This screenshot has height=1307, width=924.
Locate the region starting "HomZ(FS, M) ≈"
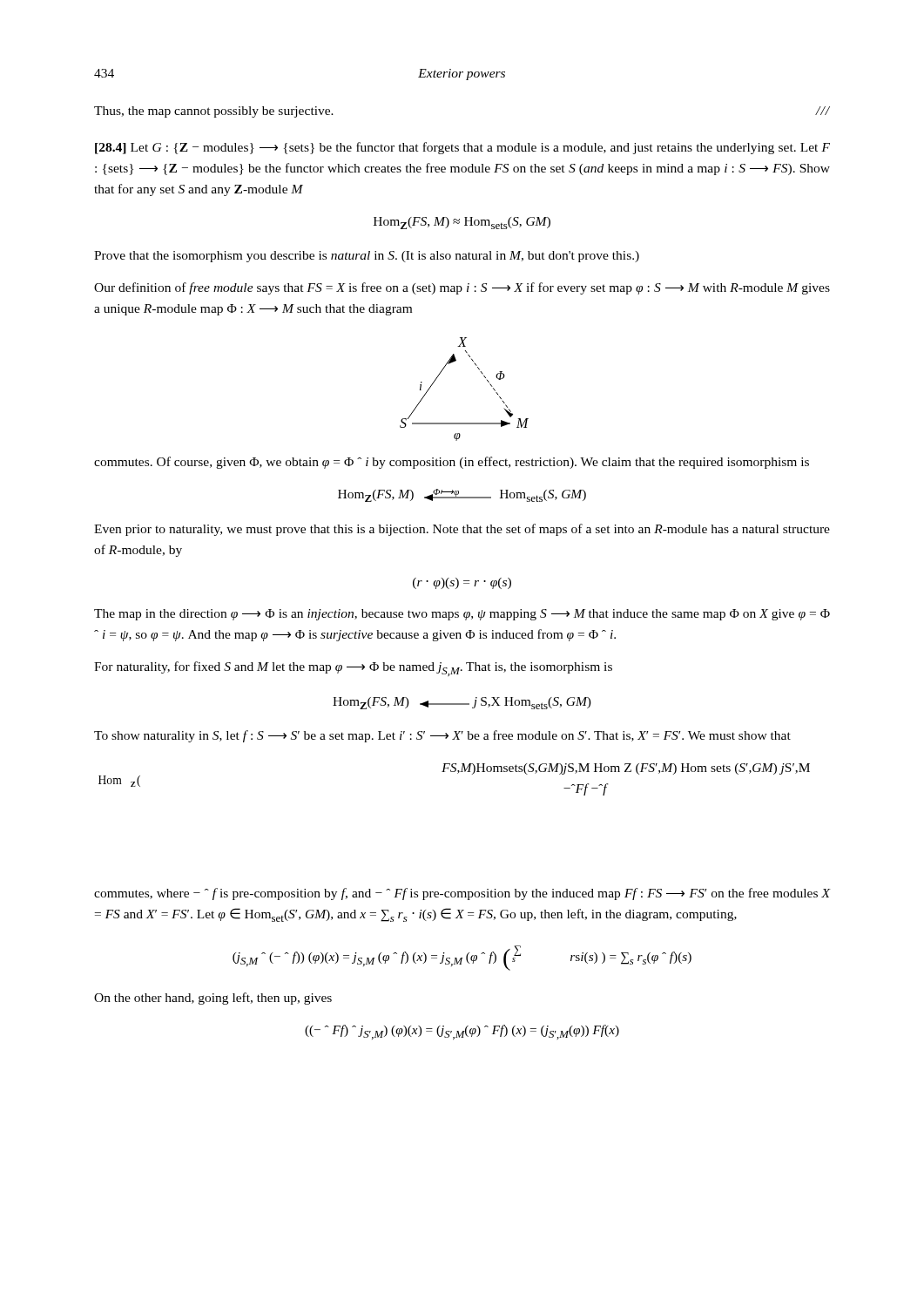(462, 222)
